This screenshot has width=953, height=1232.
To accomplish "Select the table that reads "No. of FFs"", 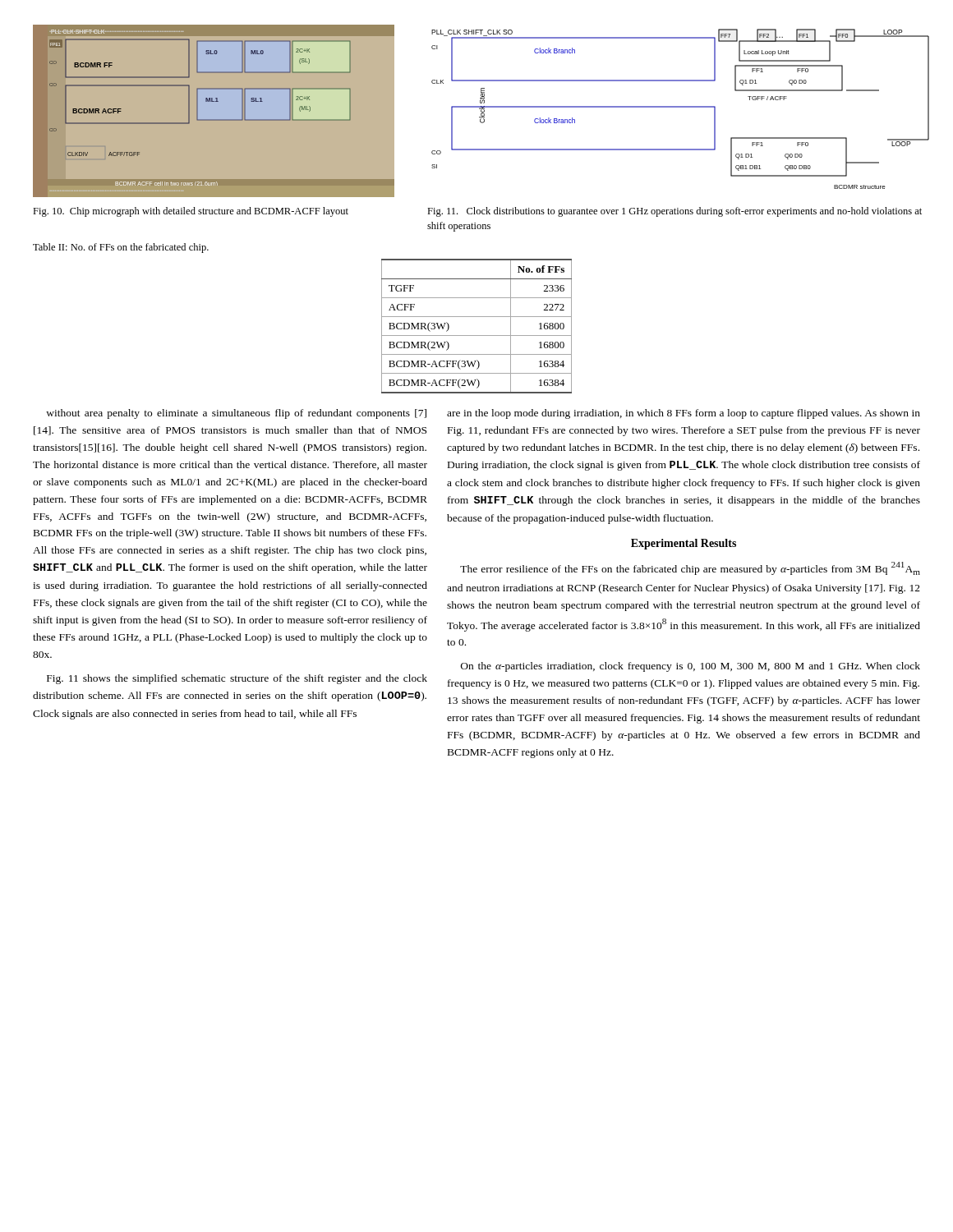I will [476, 326].
